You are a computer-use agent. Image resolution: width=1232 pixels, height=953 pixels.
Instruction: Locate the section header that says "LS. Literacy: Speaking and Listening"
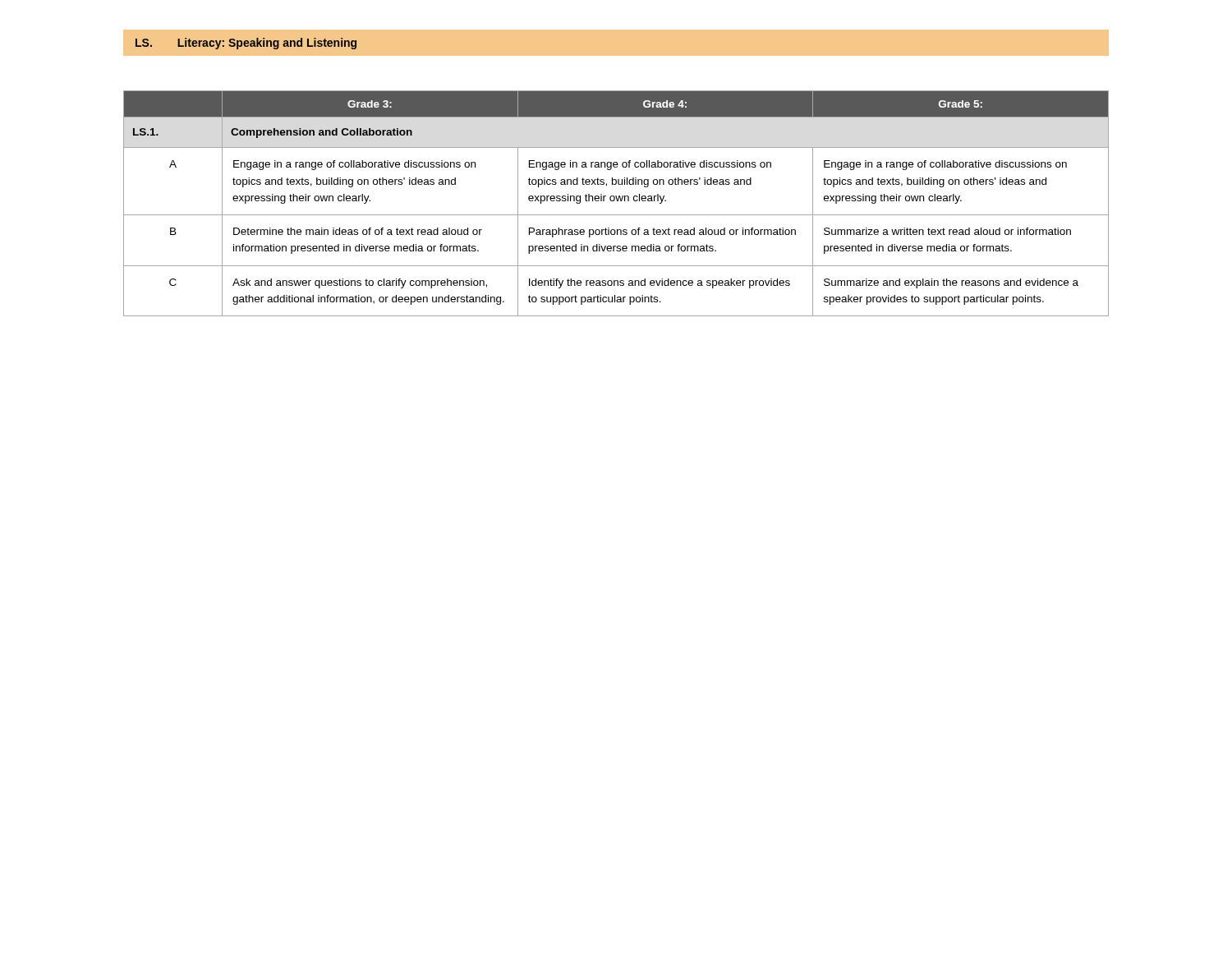246,43
